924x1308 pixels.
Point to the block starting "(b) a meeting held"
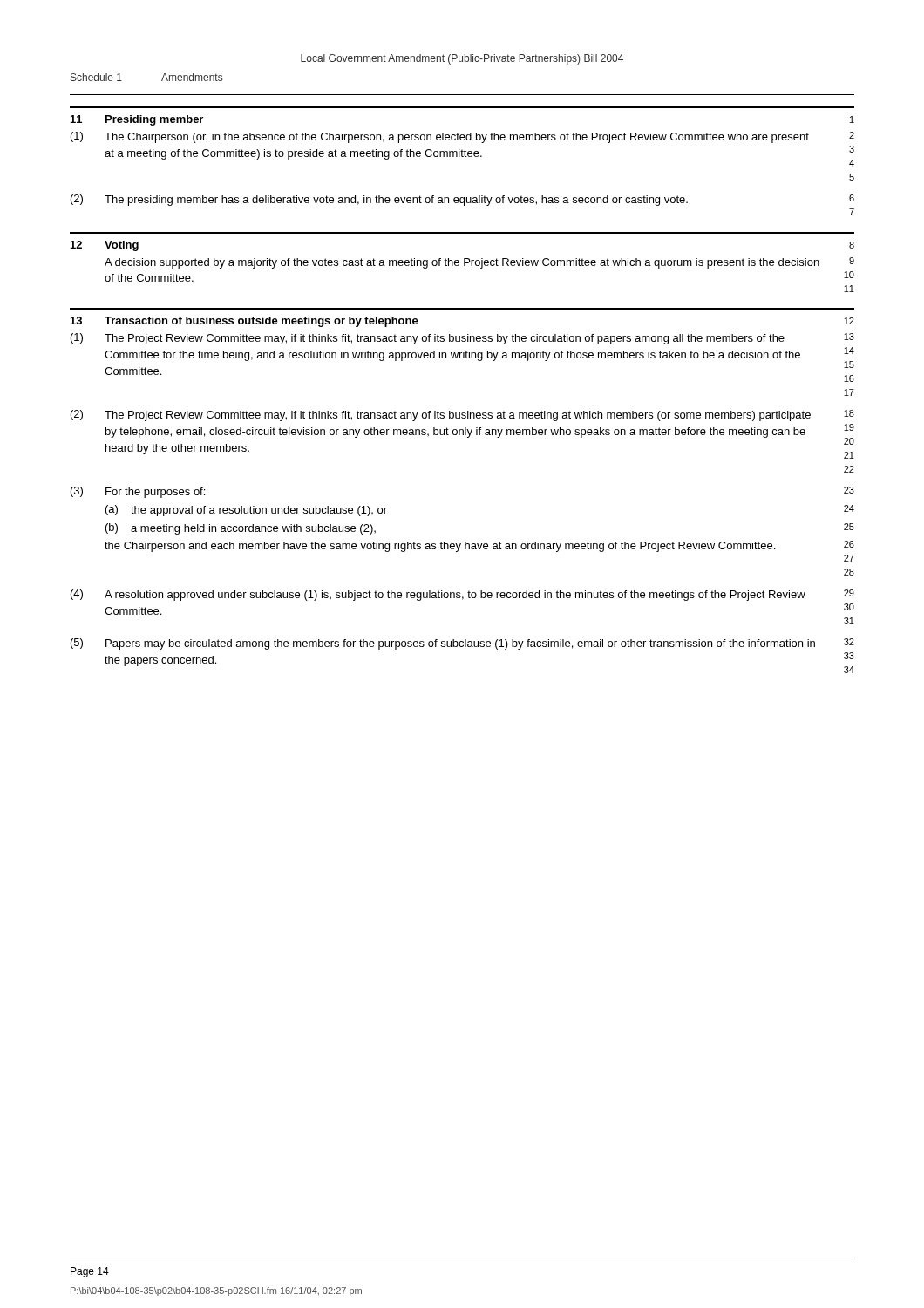pyautogui.click(x=250, y=529)
